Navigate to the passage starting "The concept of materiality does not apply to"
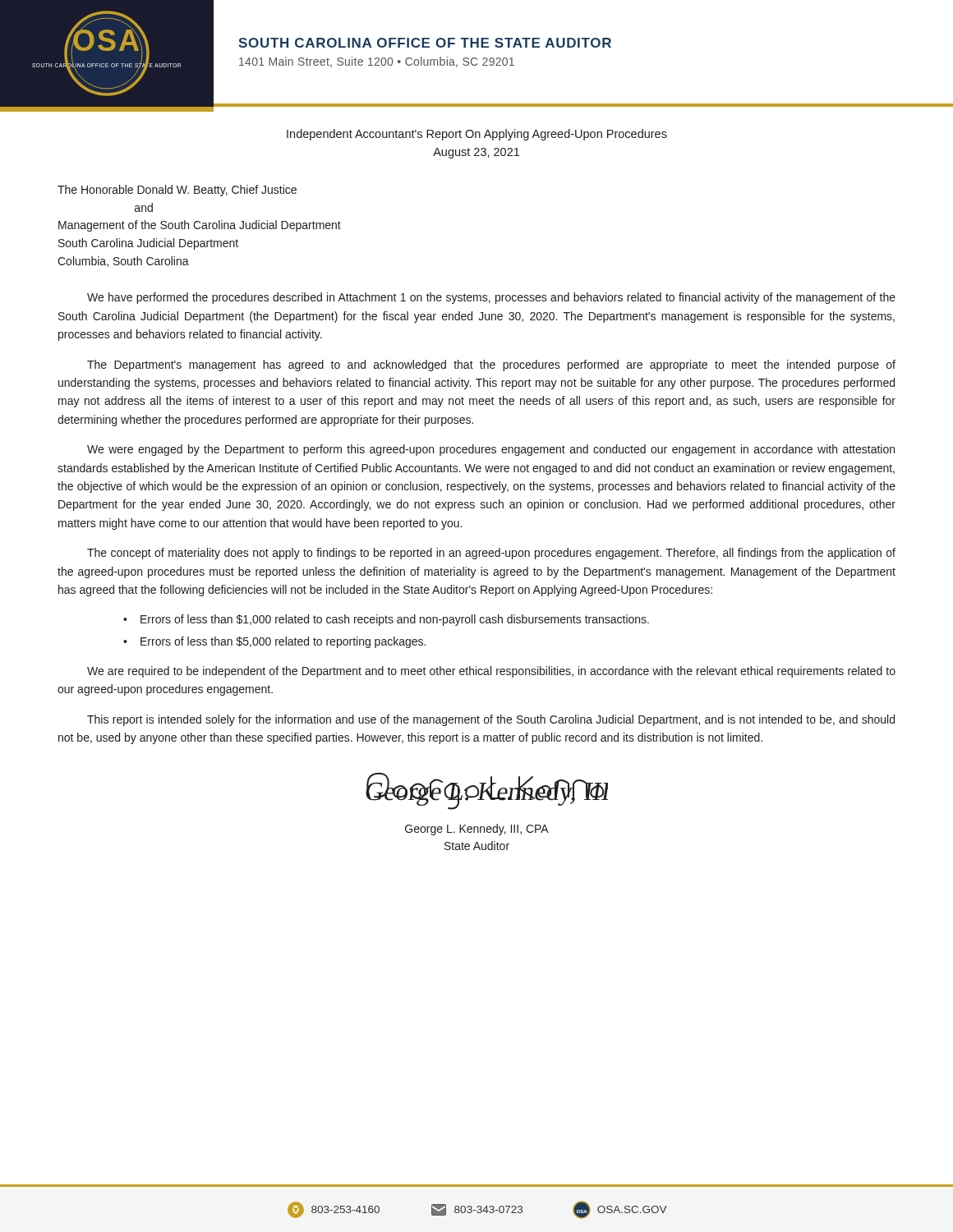Screen dimensions: 1232x953 coord(476,571)
